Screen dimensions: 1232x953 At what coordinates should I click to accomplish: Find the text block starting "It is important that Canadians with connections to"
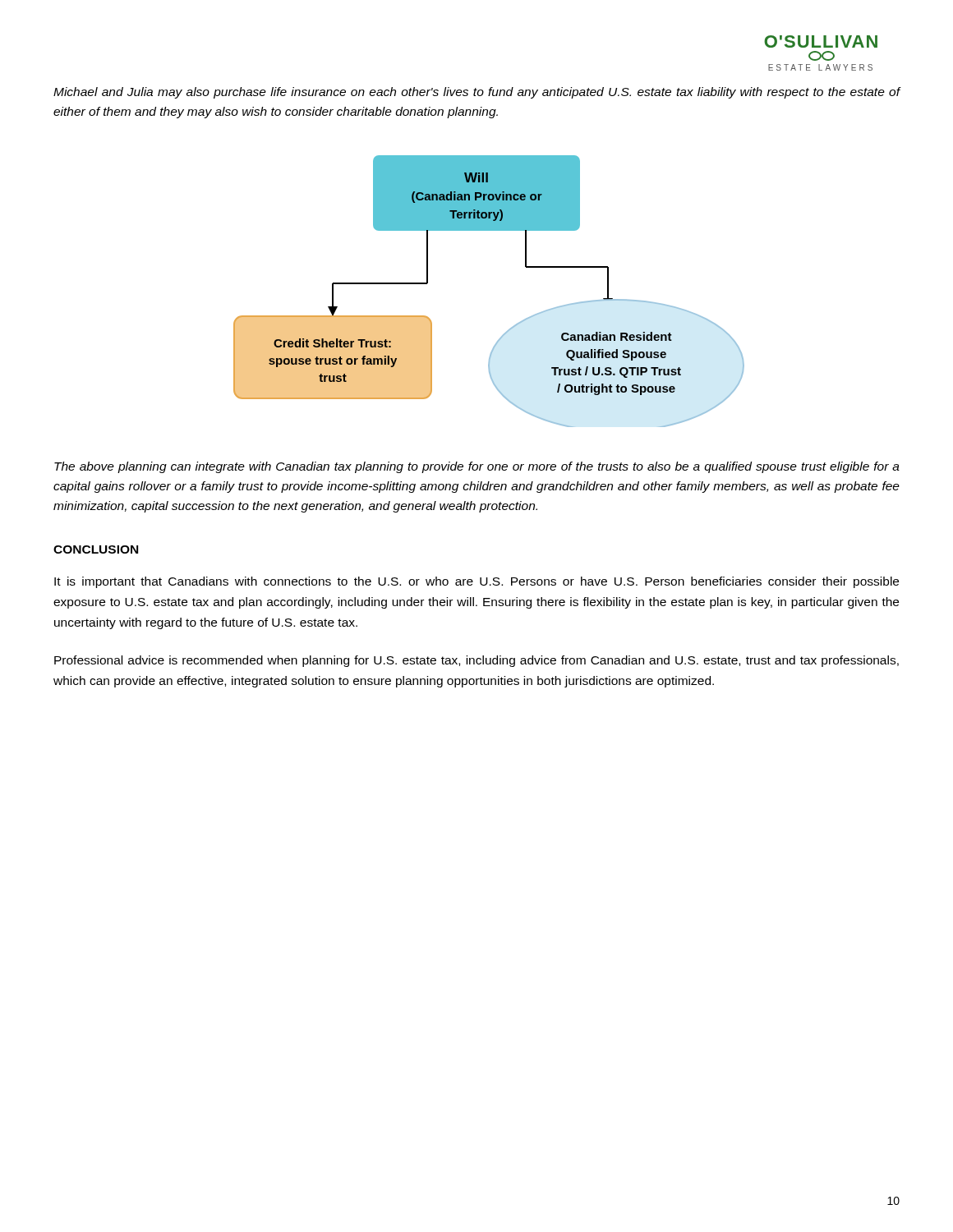(x=476, y=602)
